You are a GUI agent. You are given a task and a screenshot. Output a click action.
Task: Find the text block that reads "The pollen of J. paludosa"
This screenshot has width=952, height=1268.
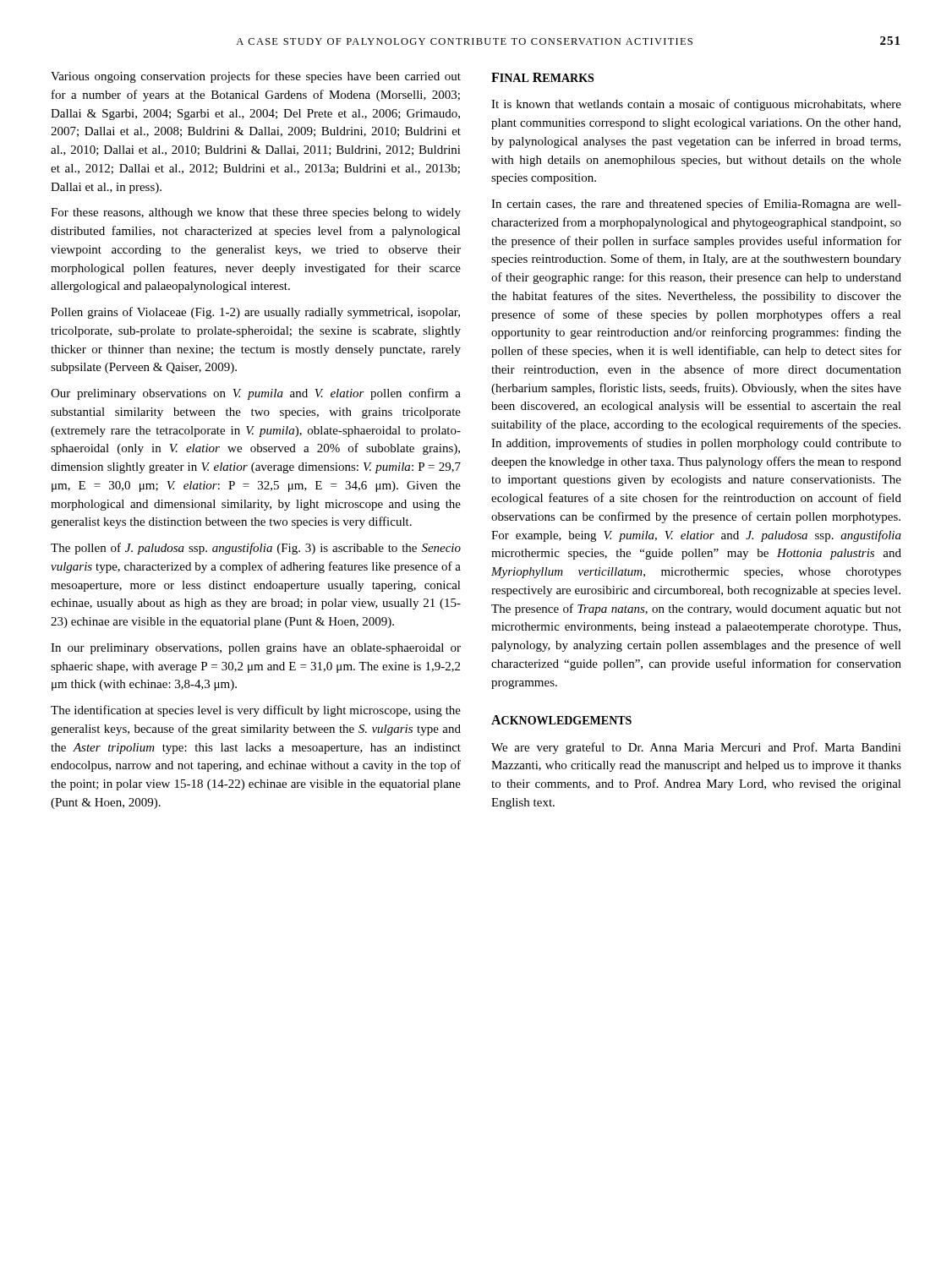(256, 585)
